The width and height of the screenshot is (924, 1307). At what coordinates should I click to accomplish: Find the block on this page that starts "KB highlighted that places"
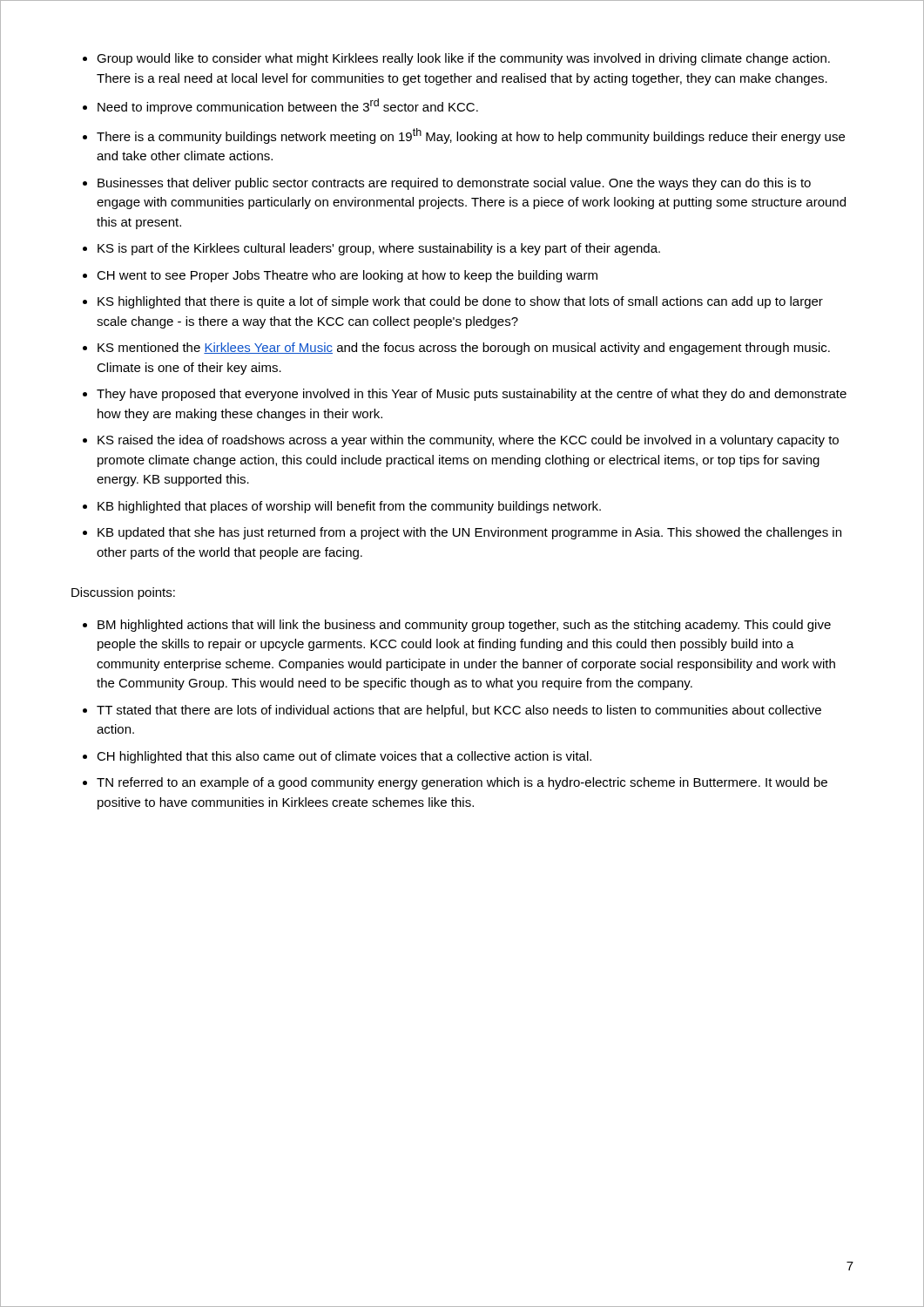click(x=349, y=505)
